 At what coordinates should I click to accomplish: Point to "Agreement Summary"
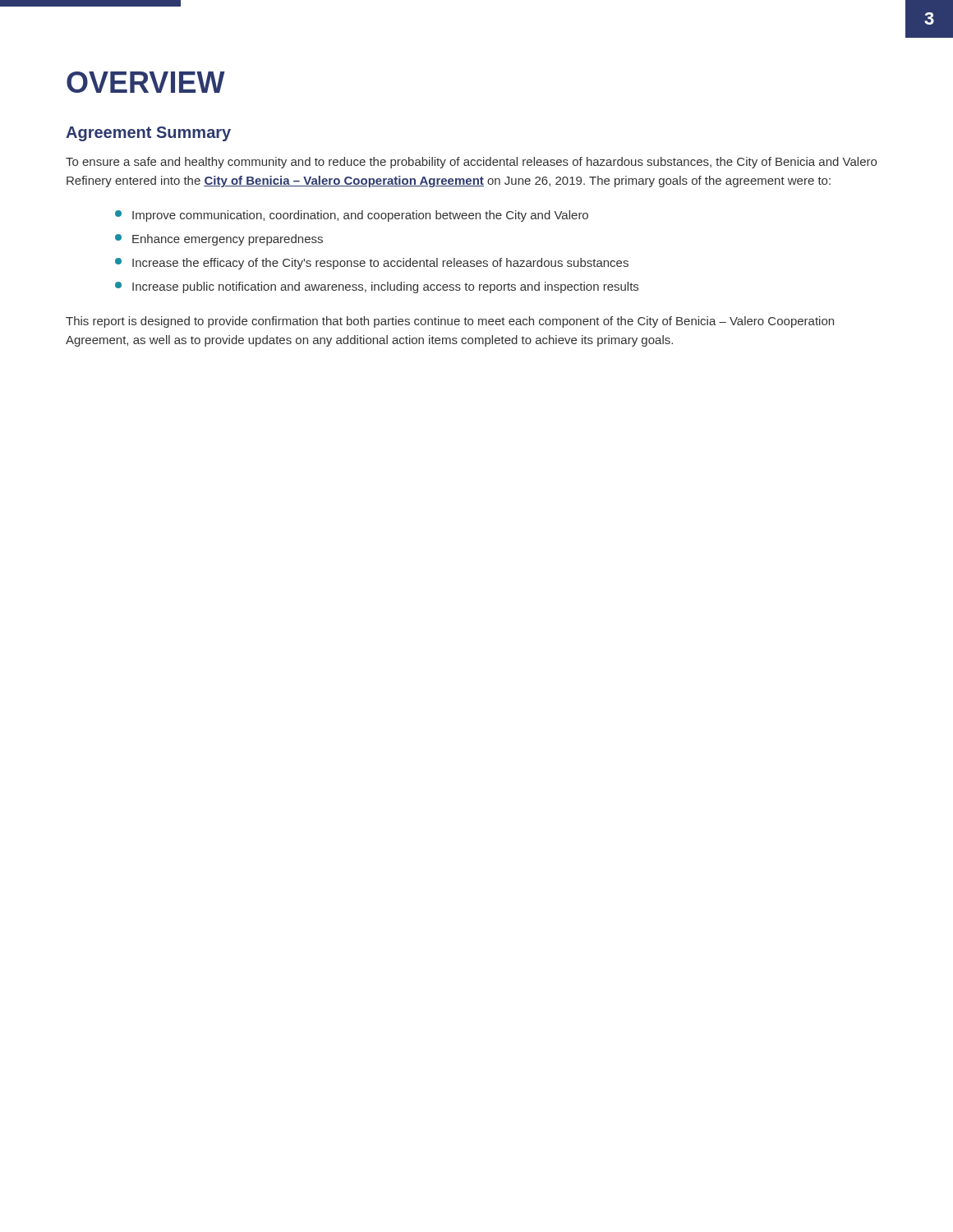point(148,134)
